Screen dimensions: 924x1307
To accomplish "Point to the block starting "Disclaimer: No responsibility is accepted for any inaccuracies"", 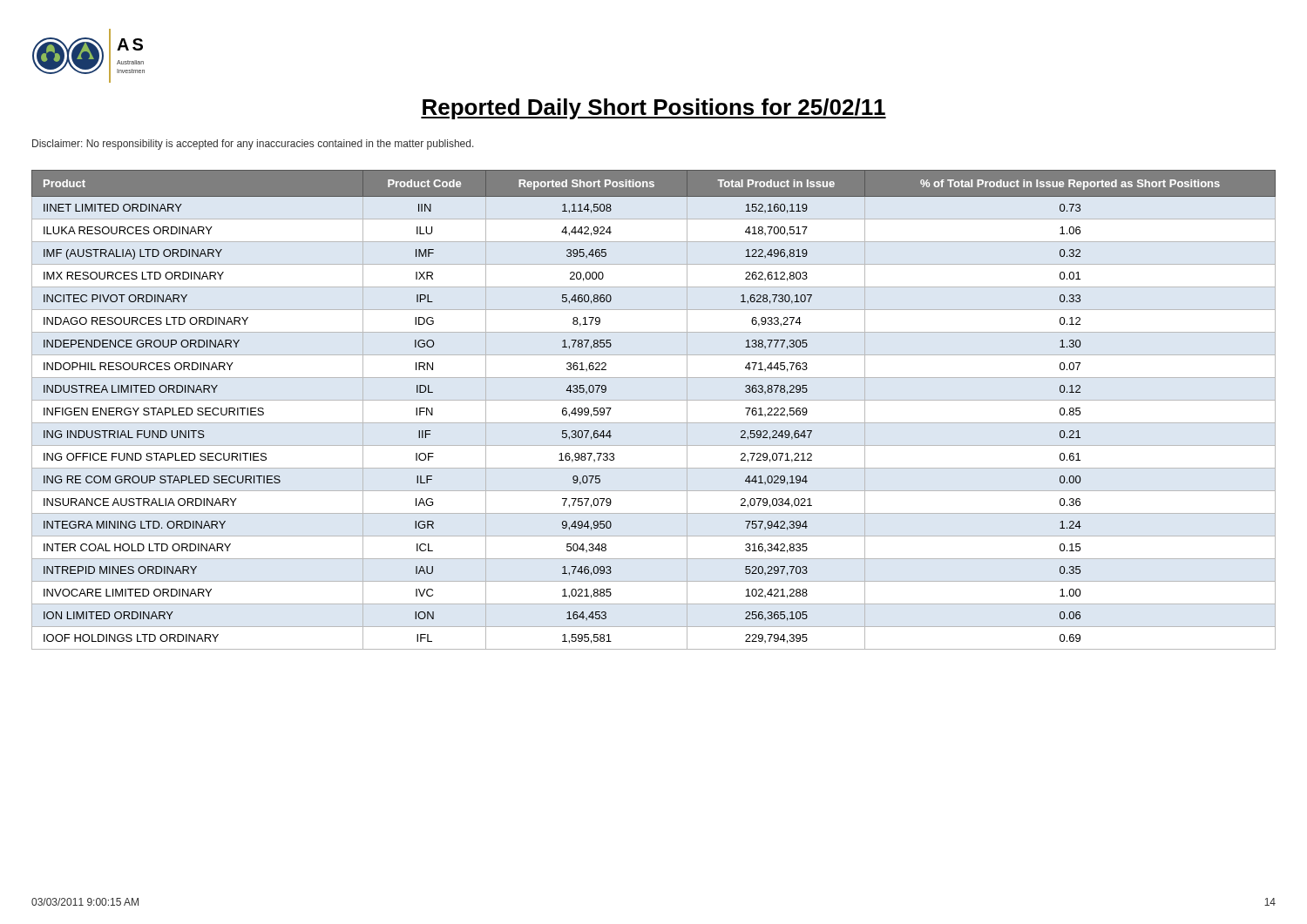I will click(253, 144).
